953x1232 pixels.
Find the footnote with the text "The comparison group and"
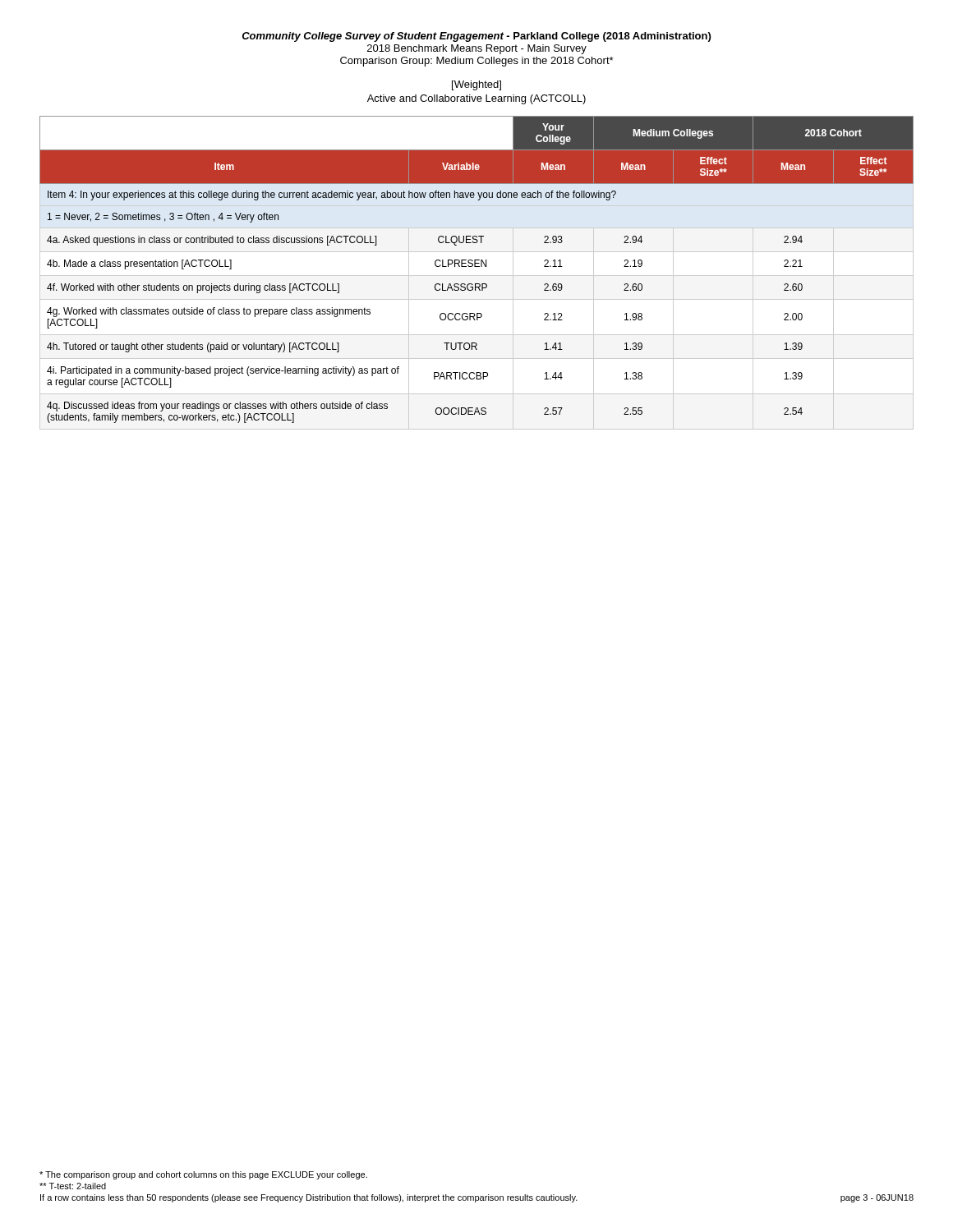204,1174
